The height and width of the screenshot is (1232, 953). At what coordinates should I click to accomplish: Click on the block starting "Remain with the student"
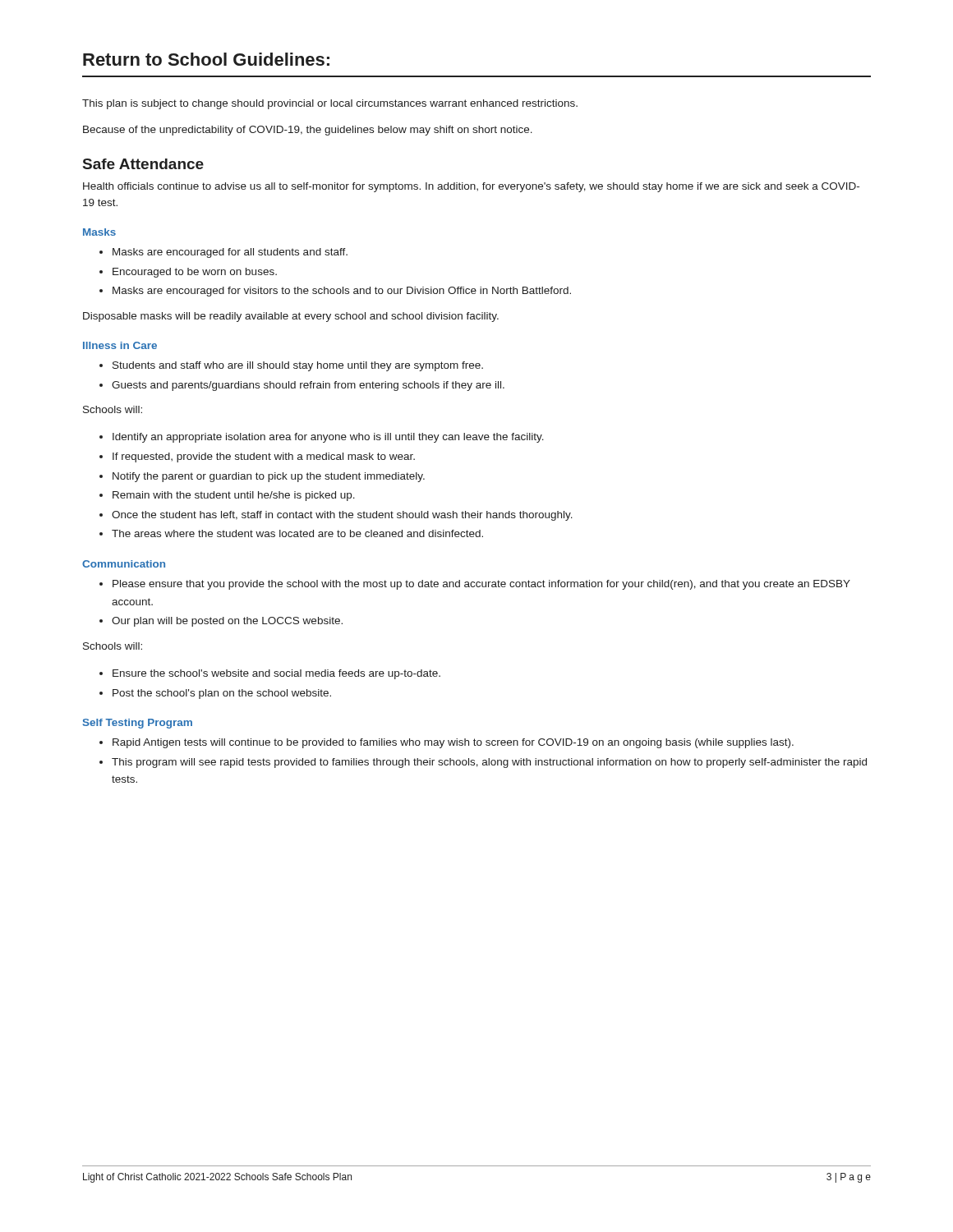tap(234, 496)
